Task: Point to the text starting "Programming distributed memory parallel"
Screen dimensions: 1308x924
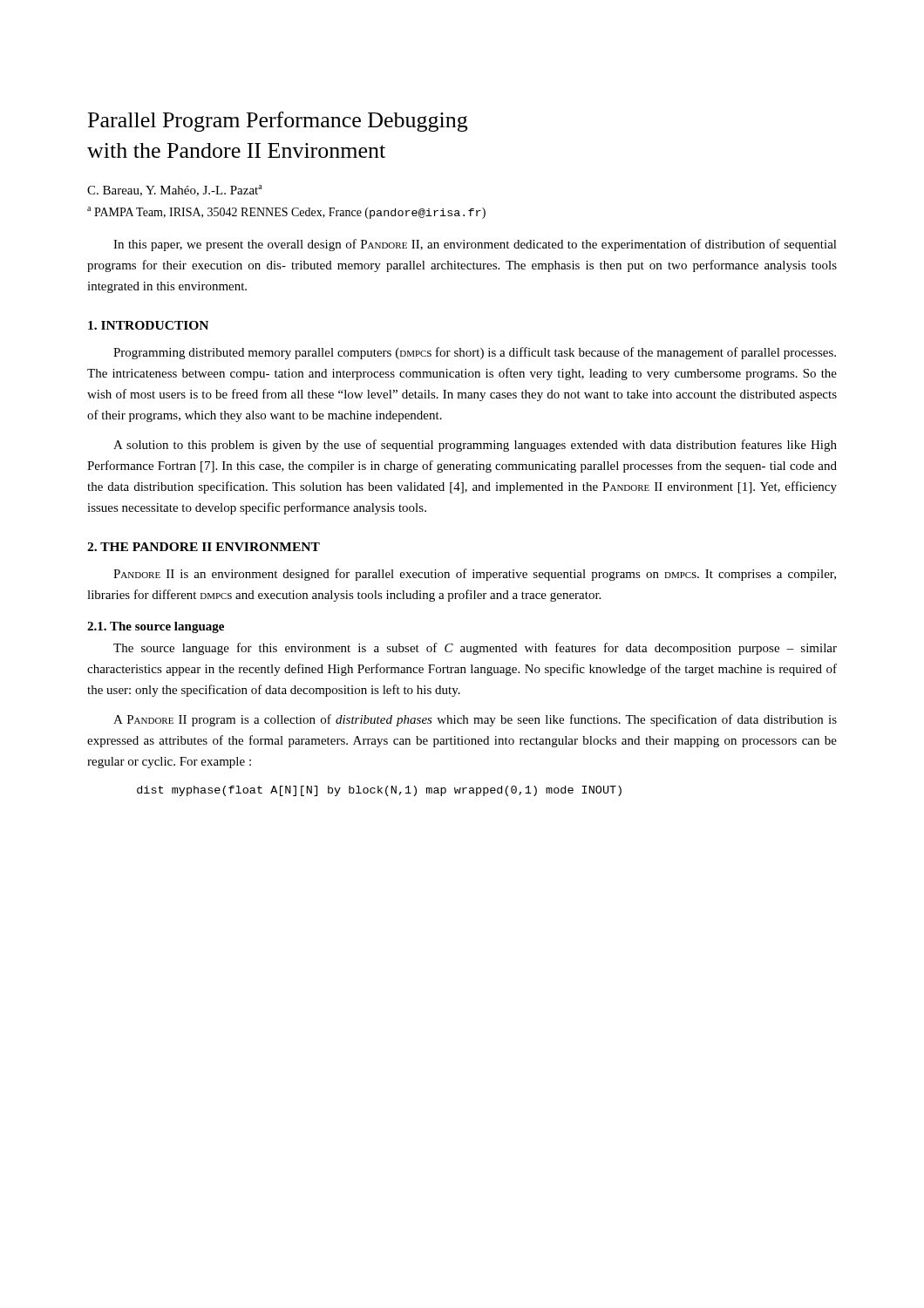Action: click(x=462, y=384)
